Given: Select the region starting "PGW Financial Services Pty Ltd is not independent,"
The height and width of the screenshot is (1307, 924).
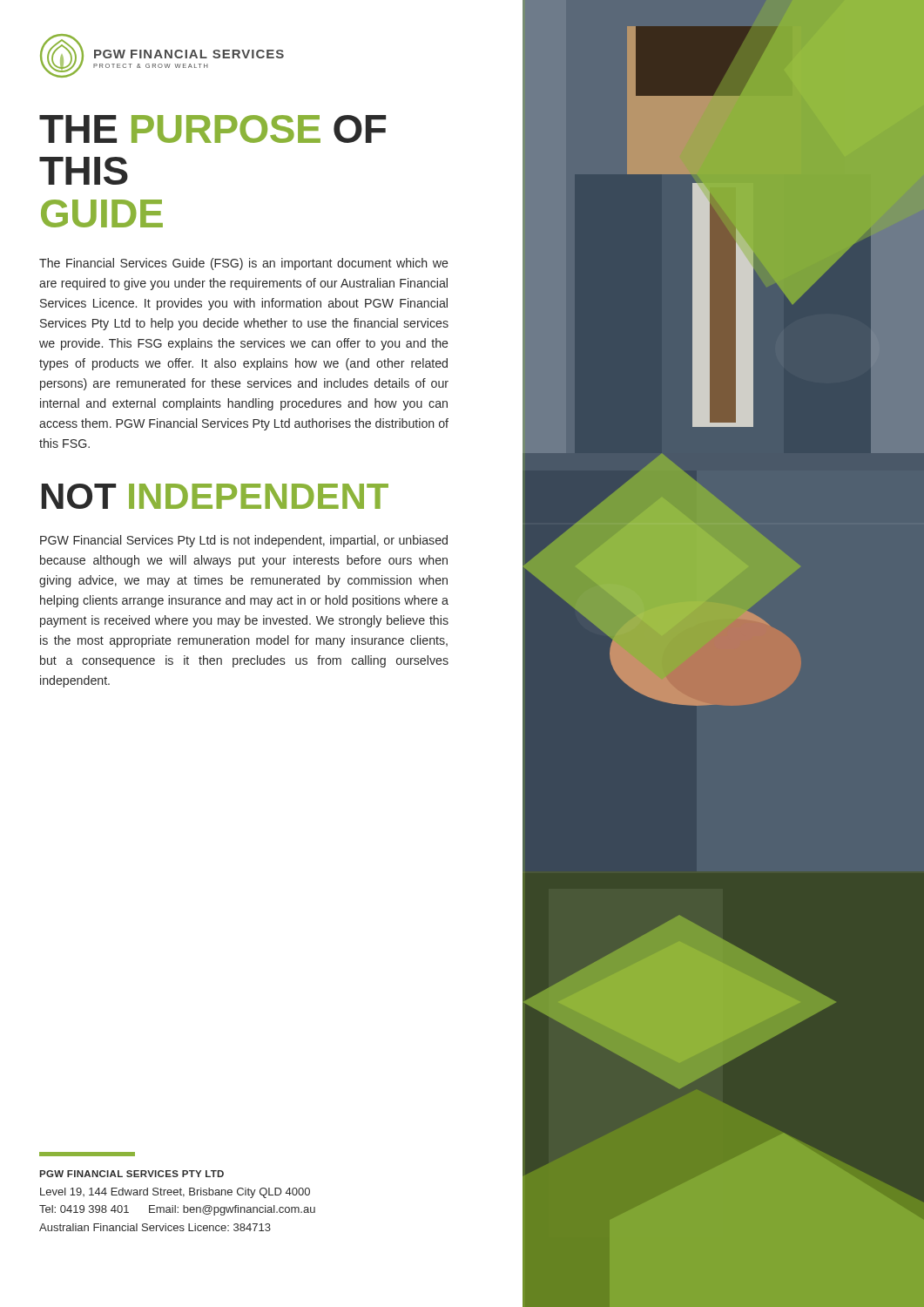Looking at the screenshot, I should tap(244, 610).
